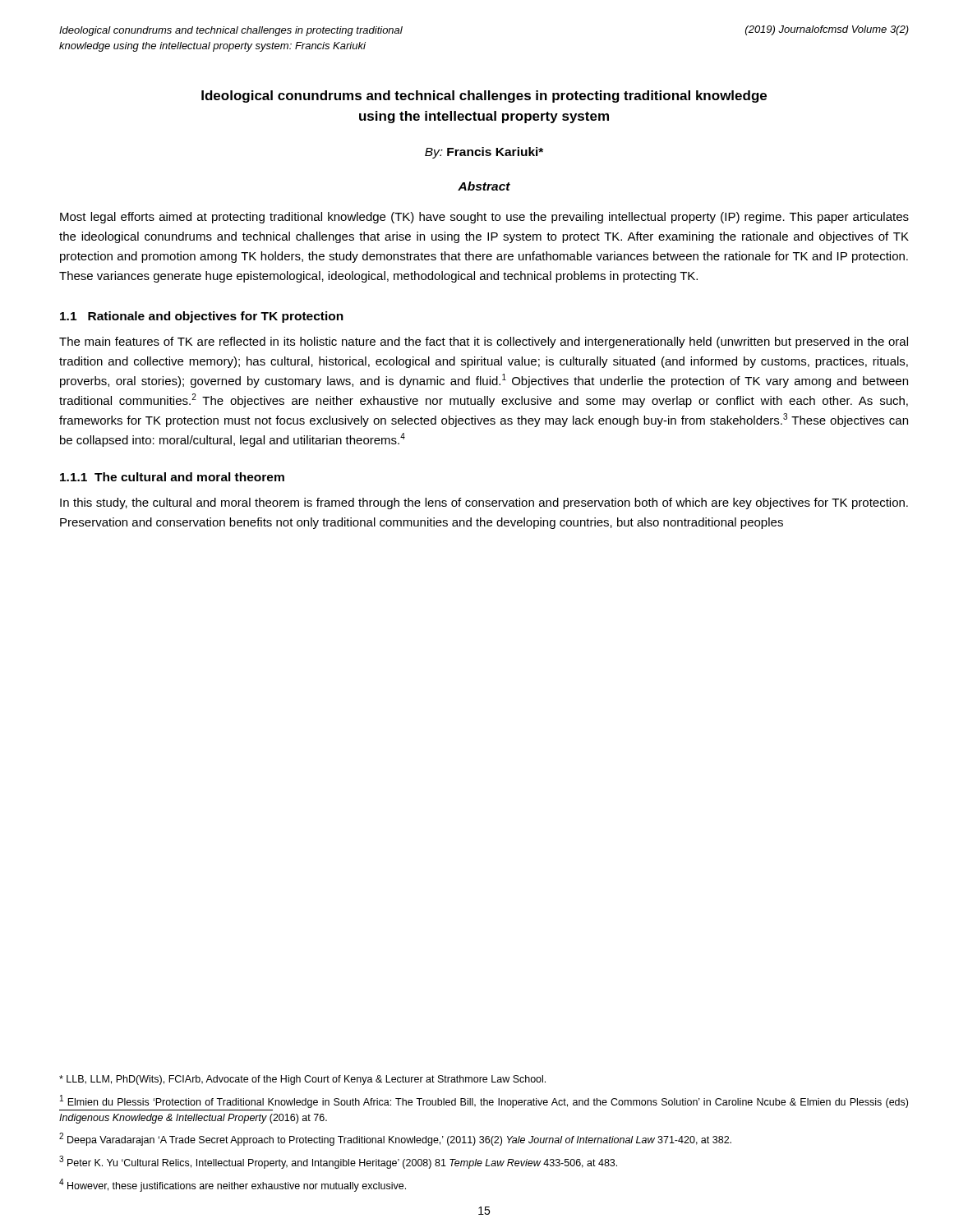Image resolution: width=968 pixels, height=1232 pixels.
Task: Locate the block of text that opens with "3 Peter K. Yu ‘Cultural Relics, Intellectual Property,"
Action: pyautogui.click(x=339, y=1162)
